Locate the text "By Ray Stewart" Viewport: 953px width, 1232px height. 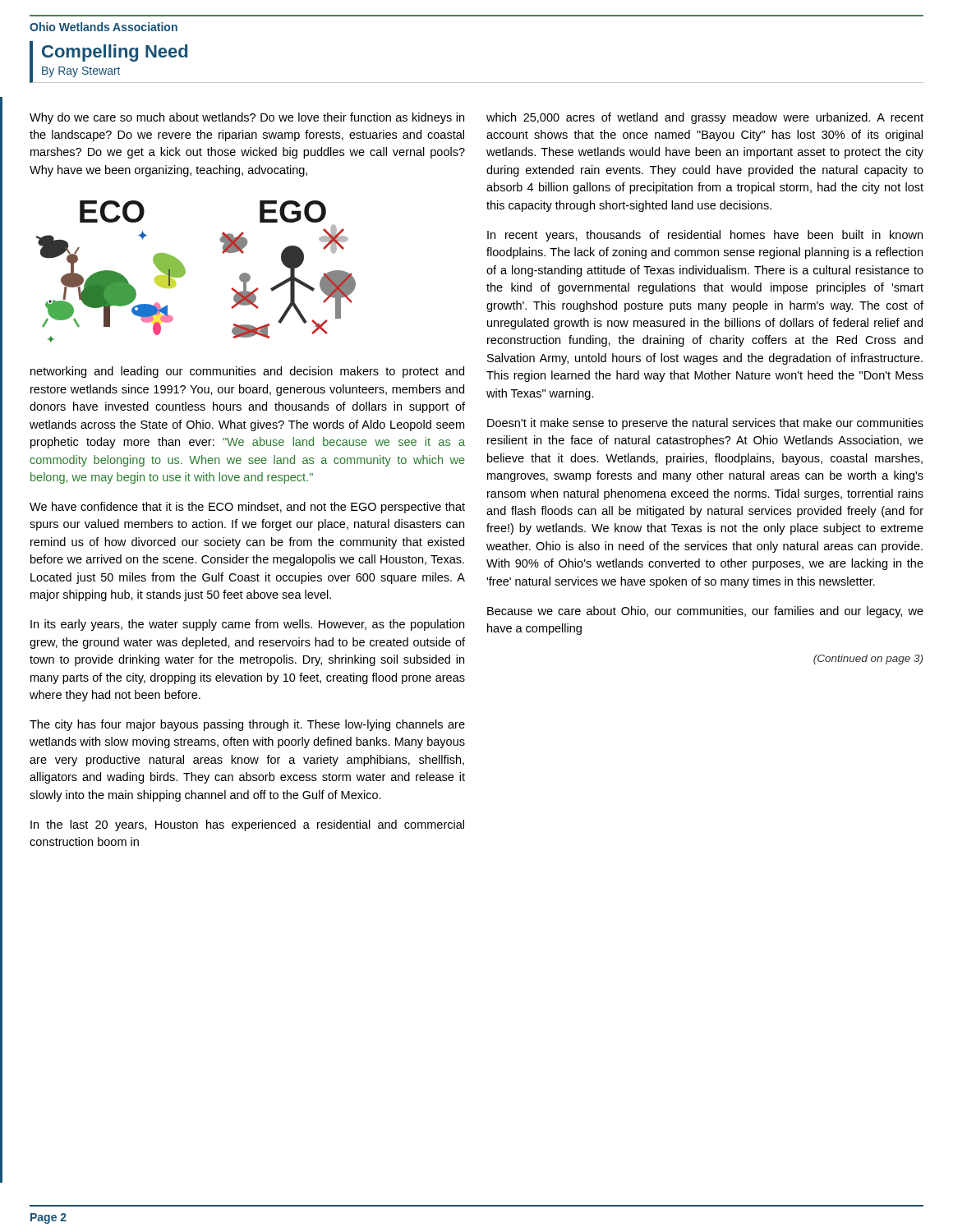pyautogui.click(x=482, y=71)
